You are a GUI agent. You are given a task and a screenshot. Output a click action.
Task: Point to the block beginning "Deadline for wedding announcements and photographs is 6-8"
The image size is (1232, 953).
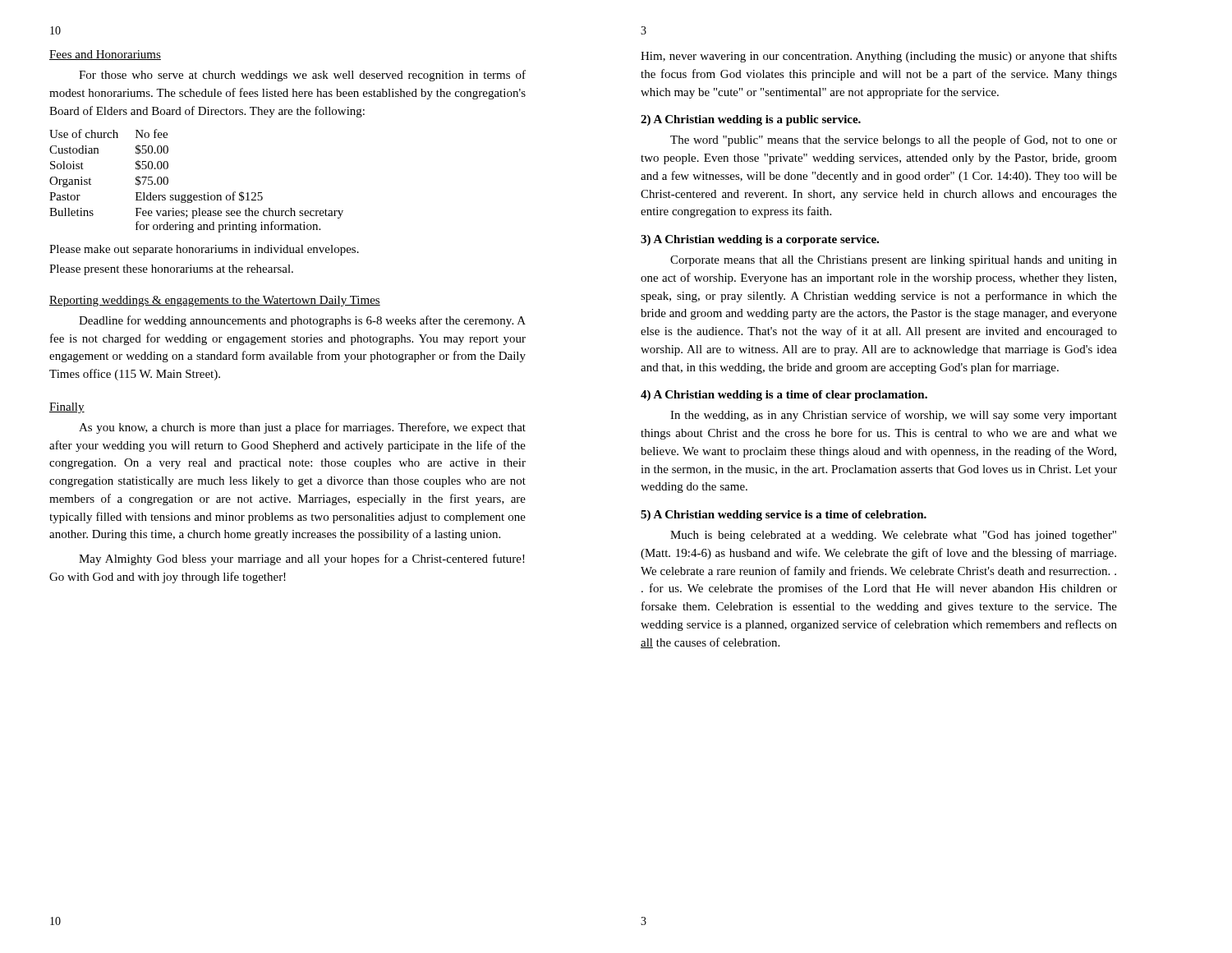click(x=287, y=348)
